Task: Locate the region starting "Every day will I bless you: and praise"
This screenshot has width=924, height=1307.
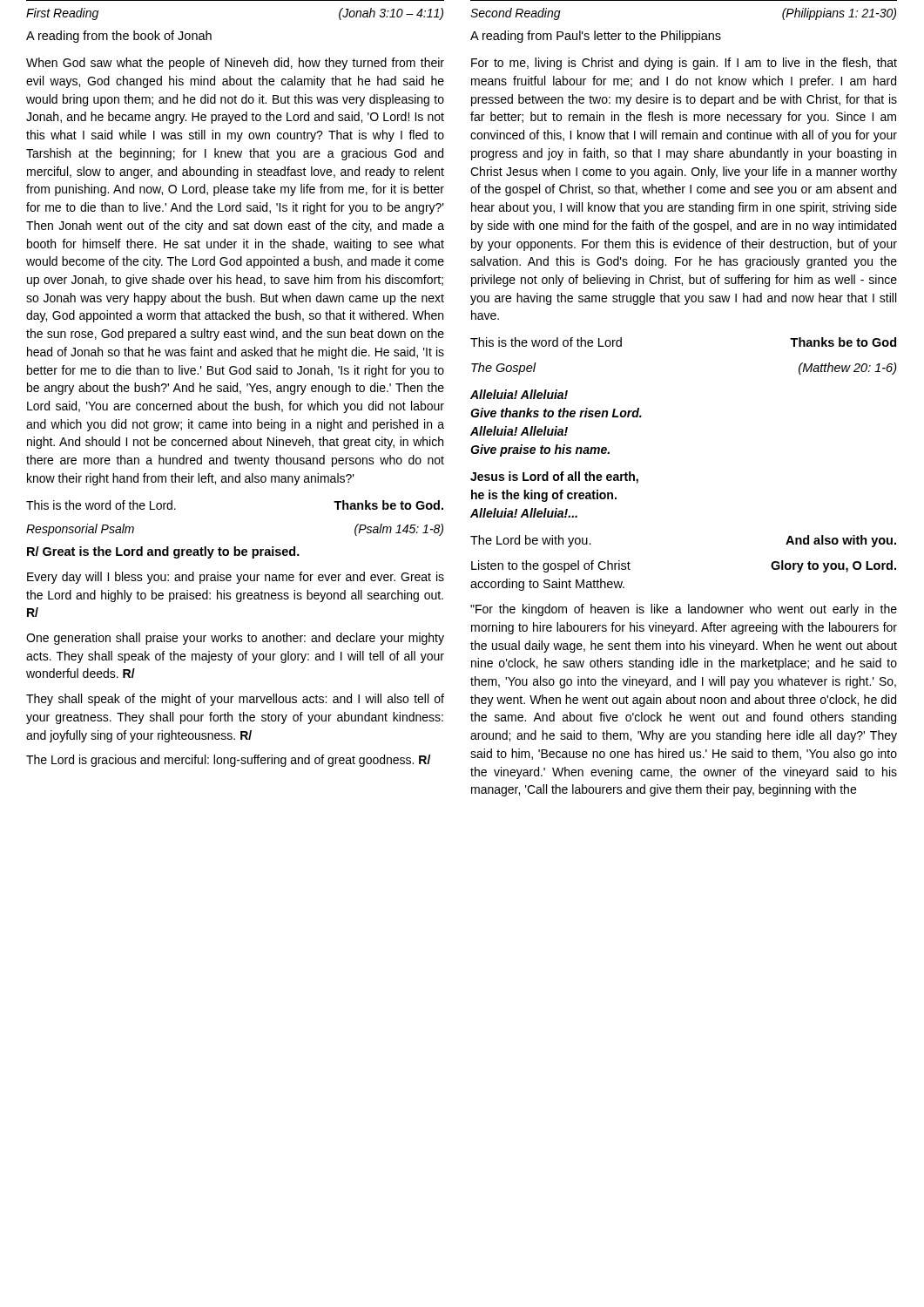Action: pos(235,595)
